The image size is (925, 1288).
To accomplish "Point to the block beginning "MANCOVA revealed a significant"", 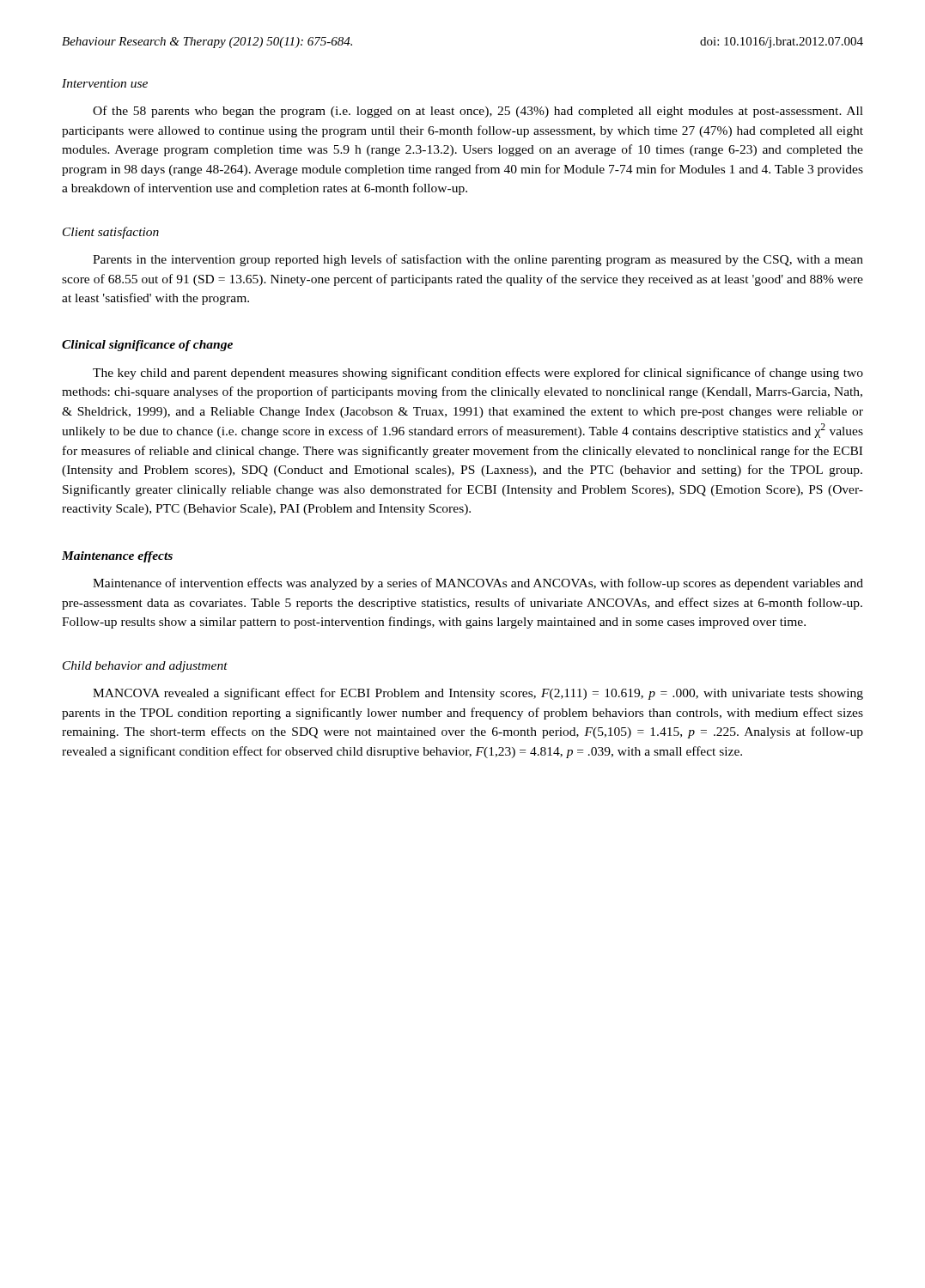I will pos(462,722).
